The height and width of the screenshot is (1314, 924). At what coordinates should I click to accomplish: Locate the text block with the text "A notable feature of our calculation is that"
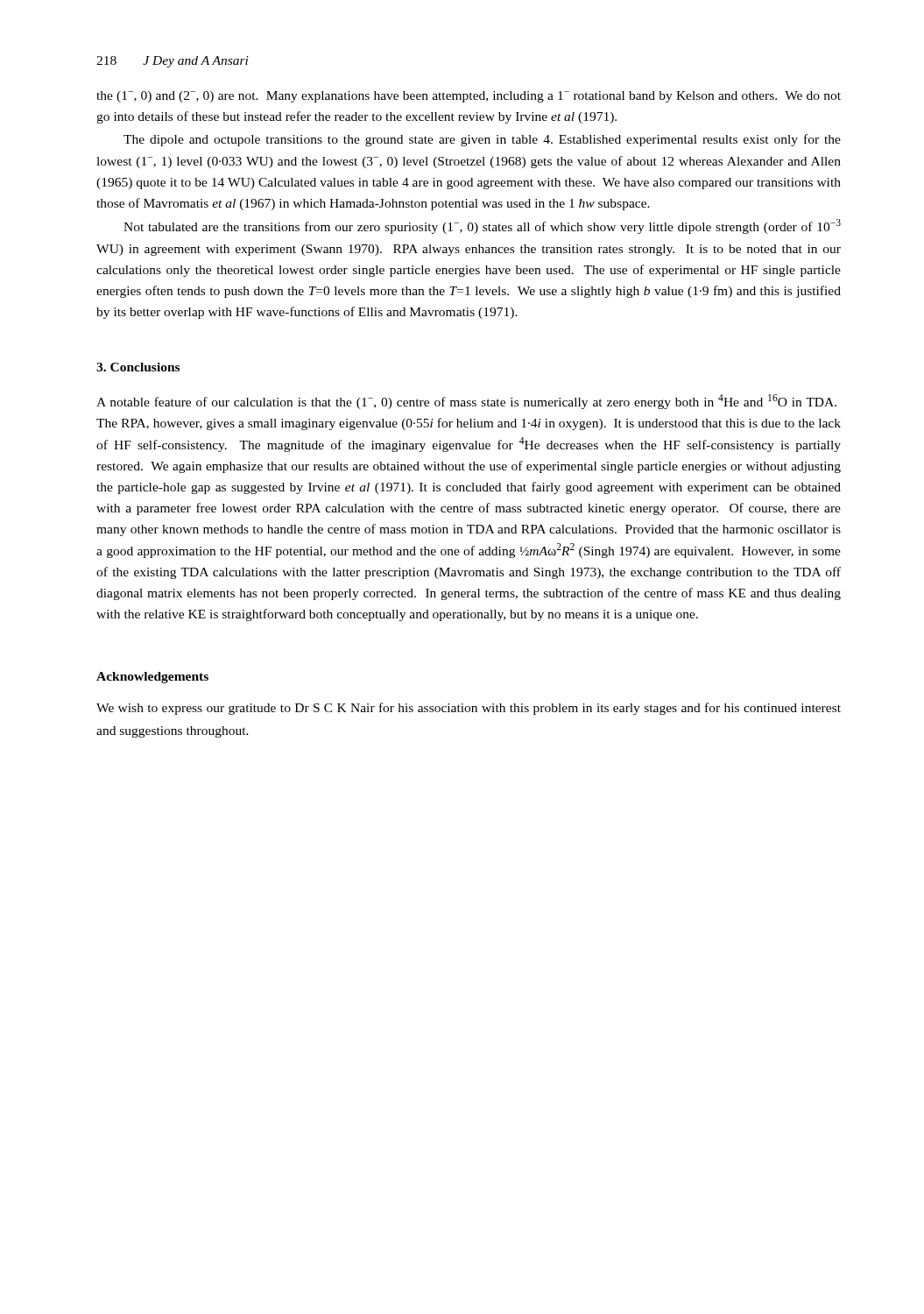point(469,508)
